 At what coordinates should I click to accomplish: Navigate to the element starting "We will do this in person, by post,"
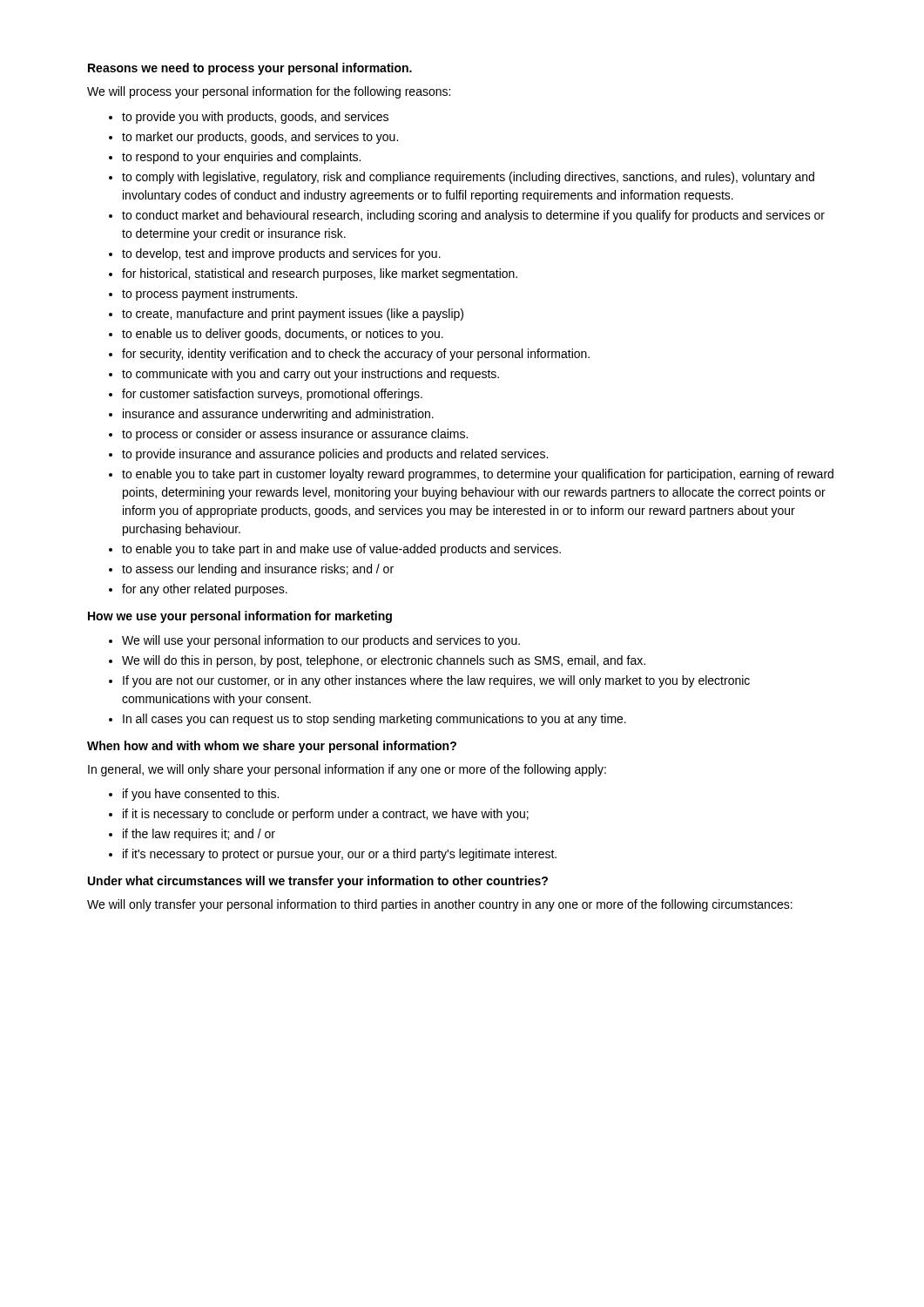pos(384,660)
